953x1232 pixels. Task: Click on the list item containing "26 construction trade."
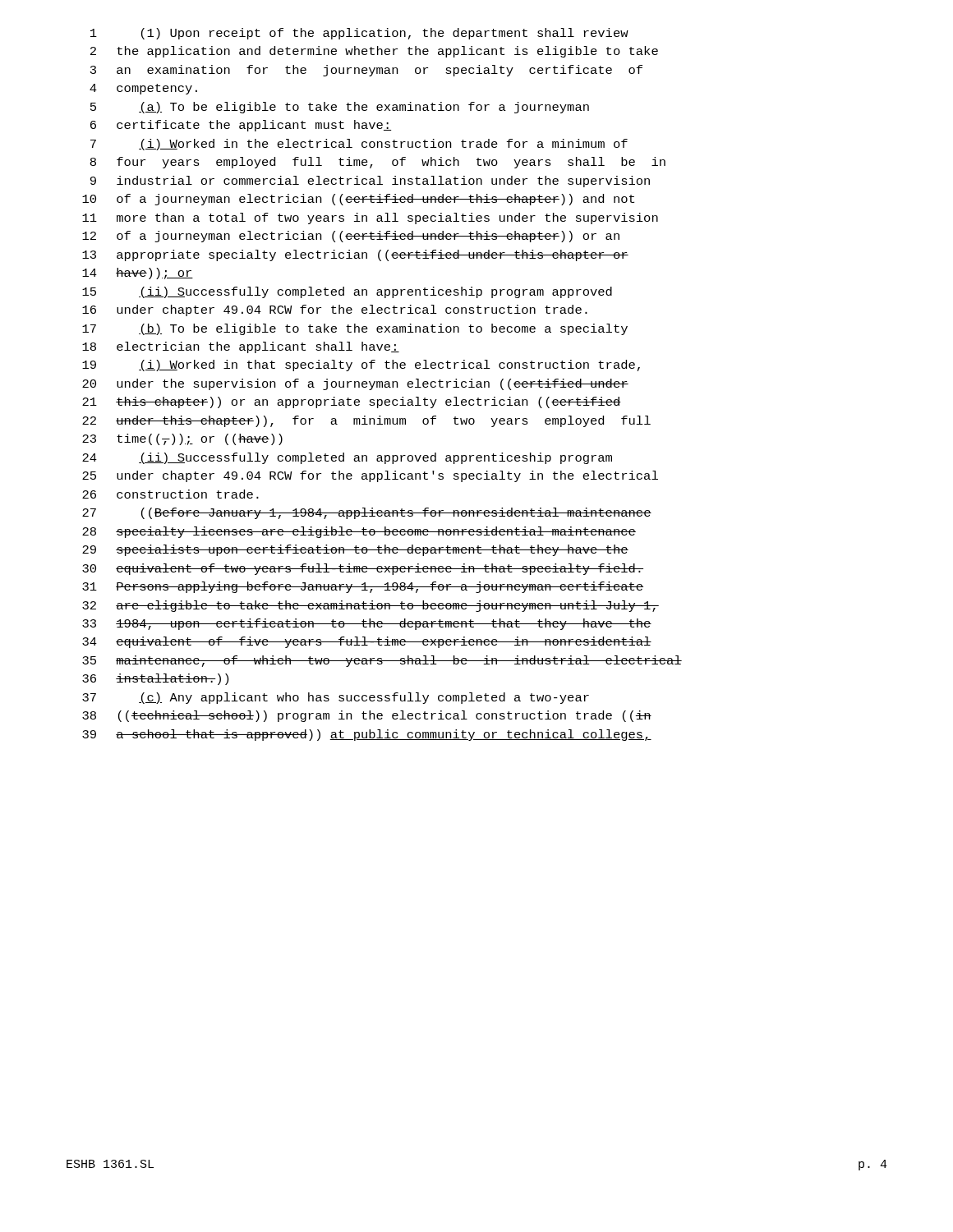(x=170, y=494)
